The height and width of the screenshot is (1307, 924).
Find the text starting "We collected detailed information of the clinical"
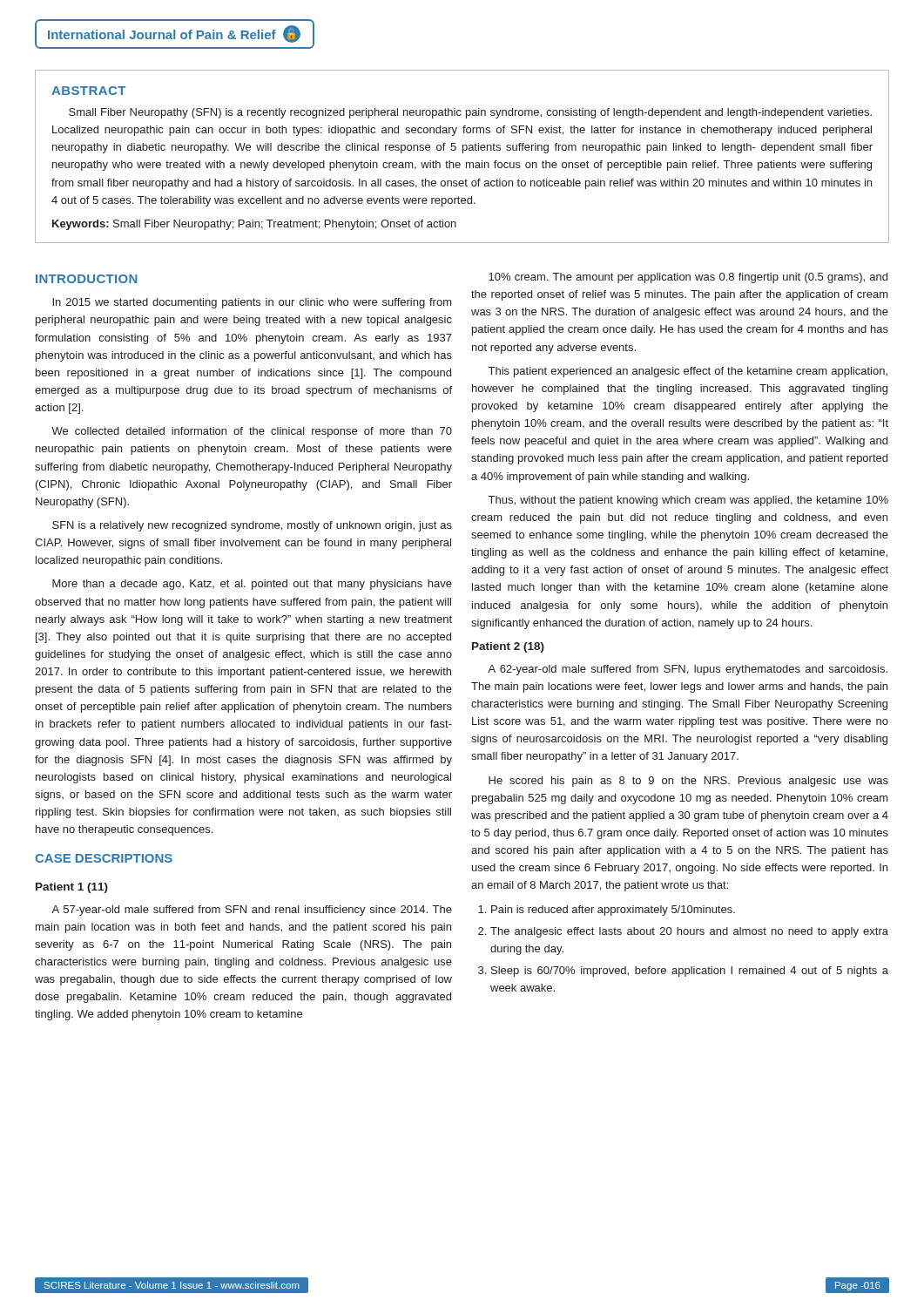[x=243, y=466]
